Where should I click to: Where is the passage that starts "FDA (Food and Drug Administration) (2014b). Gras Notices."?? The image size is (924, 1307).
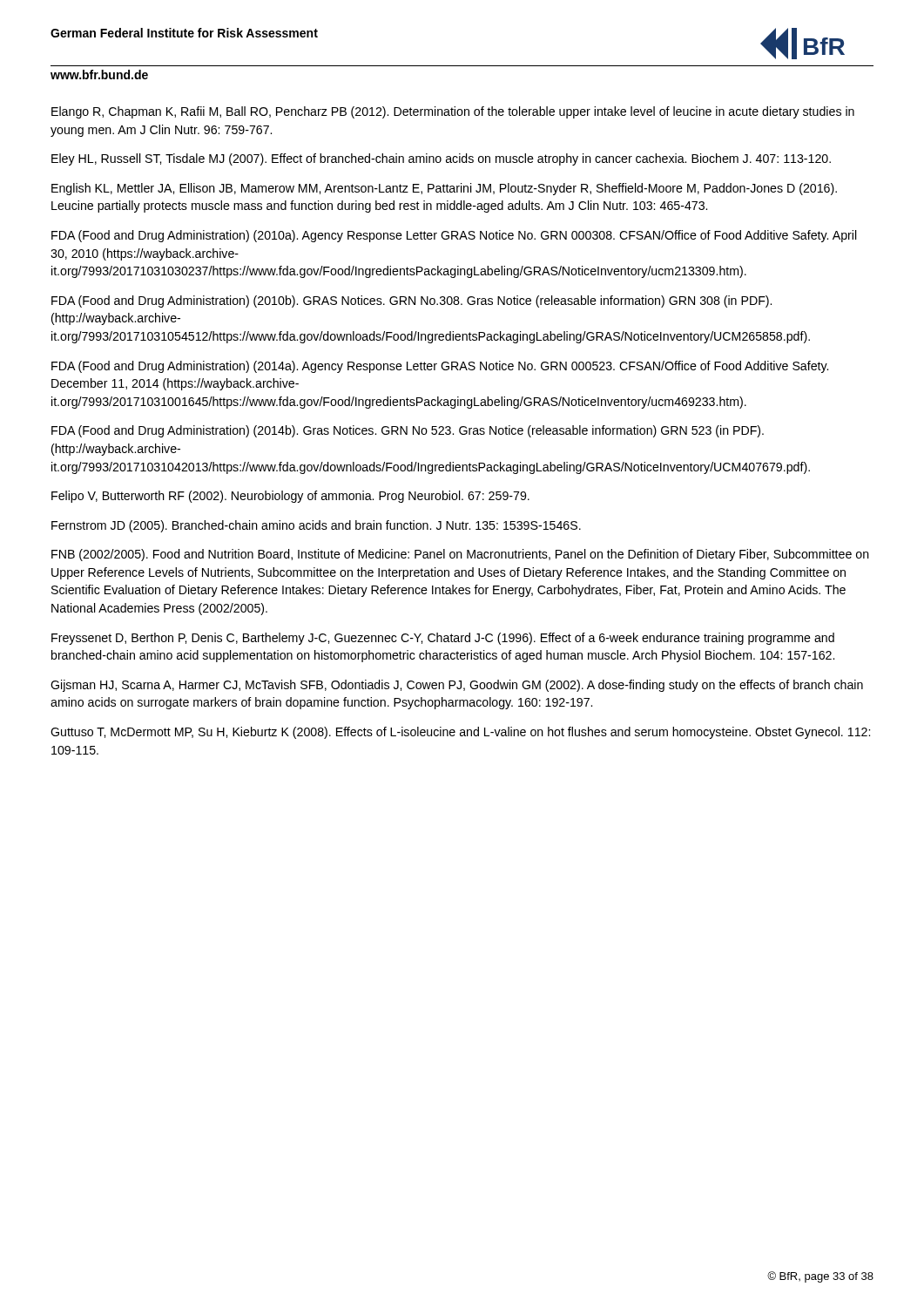point(408,431)
